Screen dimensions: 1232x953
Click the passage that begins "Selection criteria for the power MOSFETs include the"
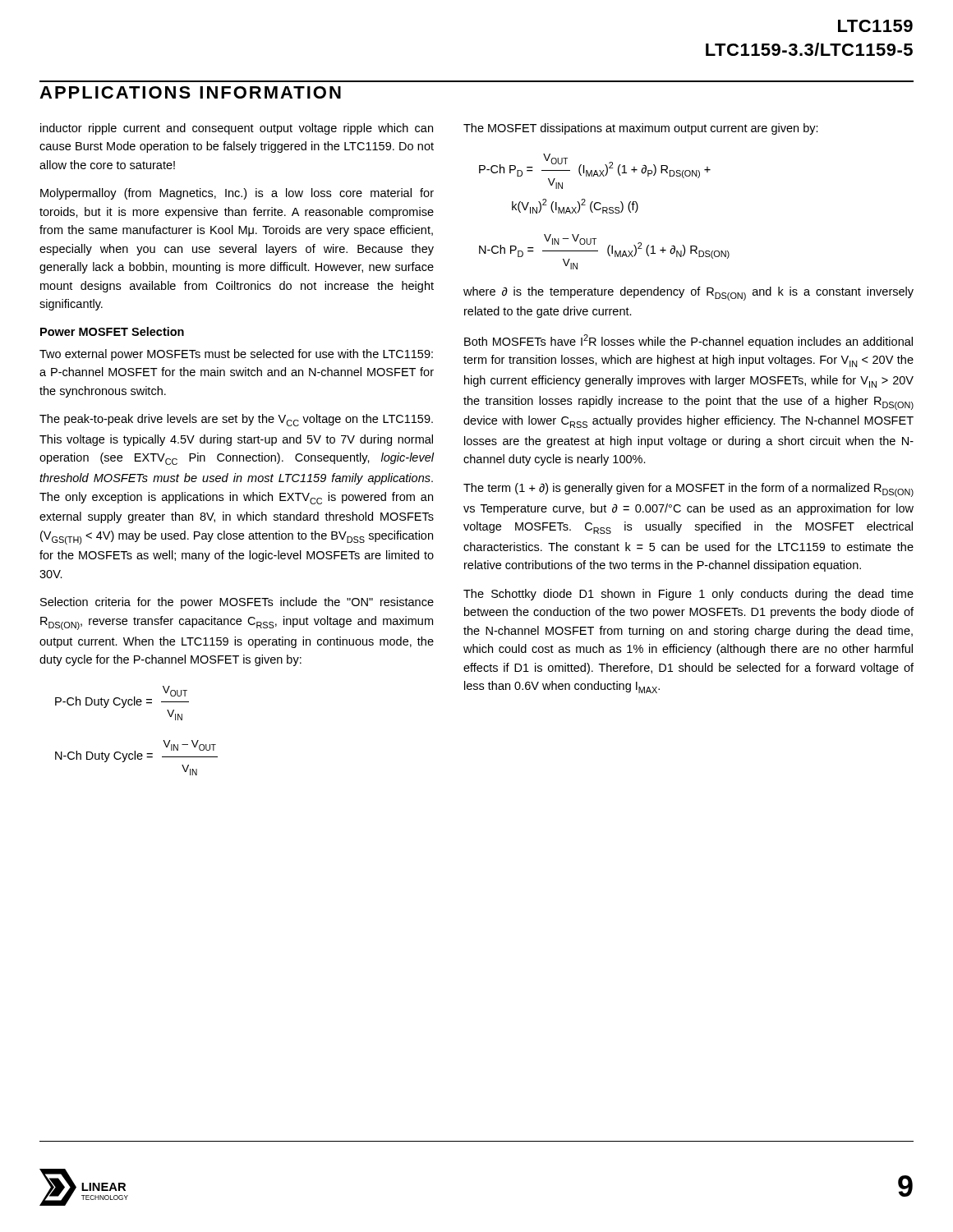pos(237,631)
